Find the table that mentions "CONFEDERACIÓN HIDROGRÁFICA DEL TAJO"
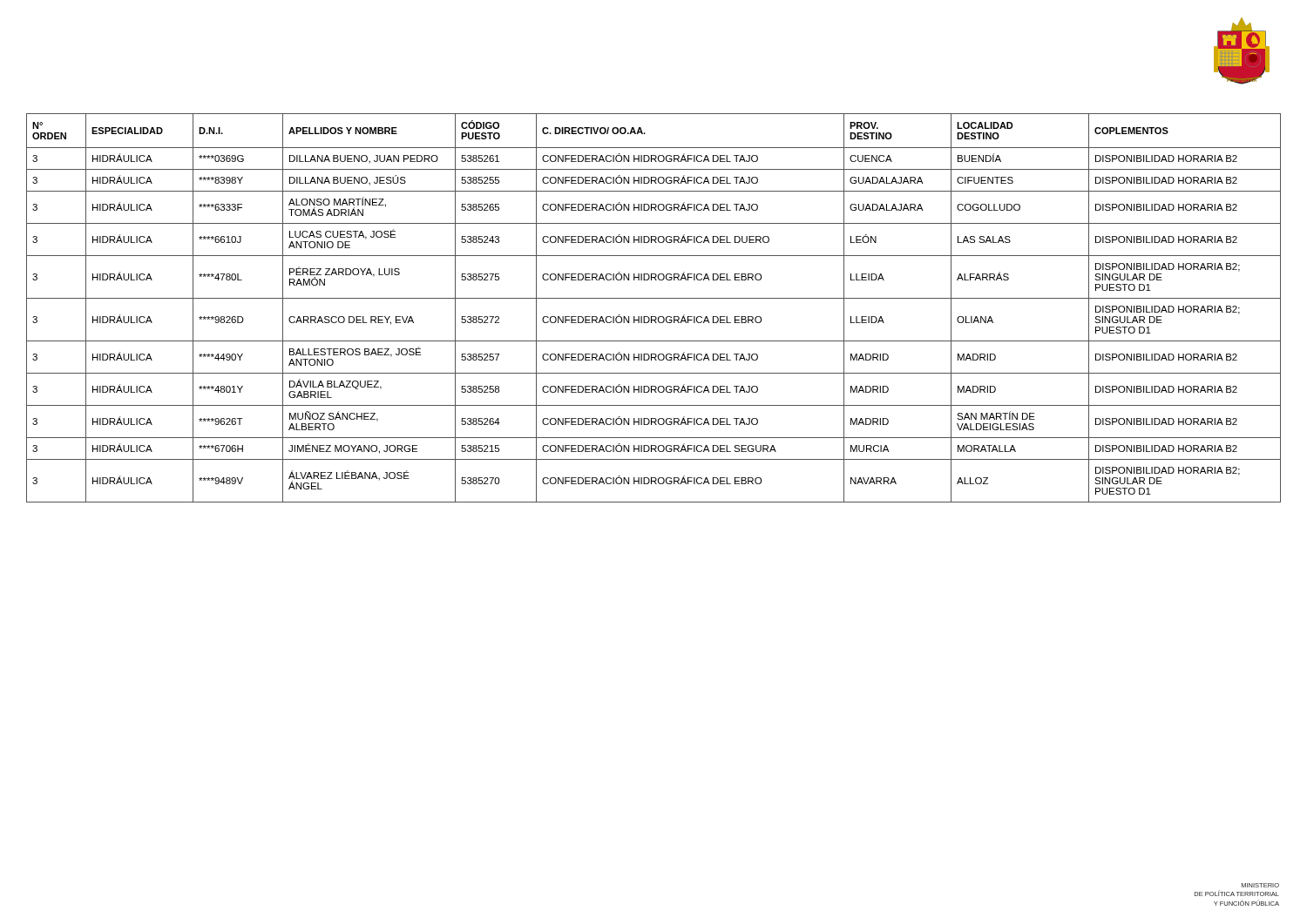The width and height of the screenshot is (1307, 924). click(654, 308)
